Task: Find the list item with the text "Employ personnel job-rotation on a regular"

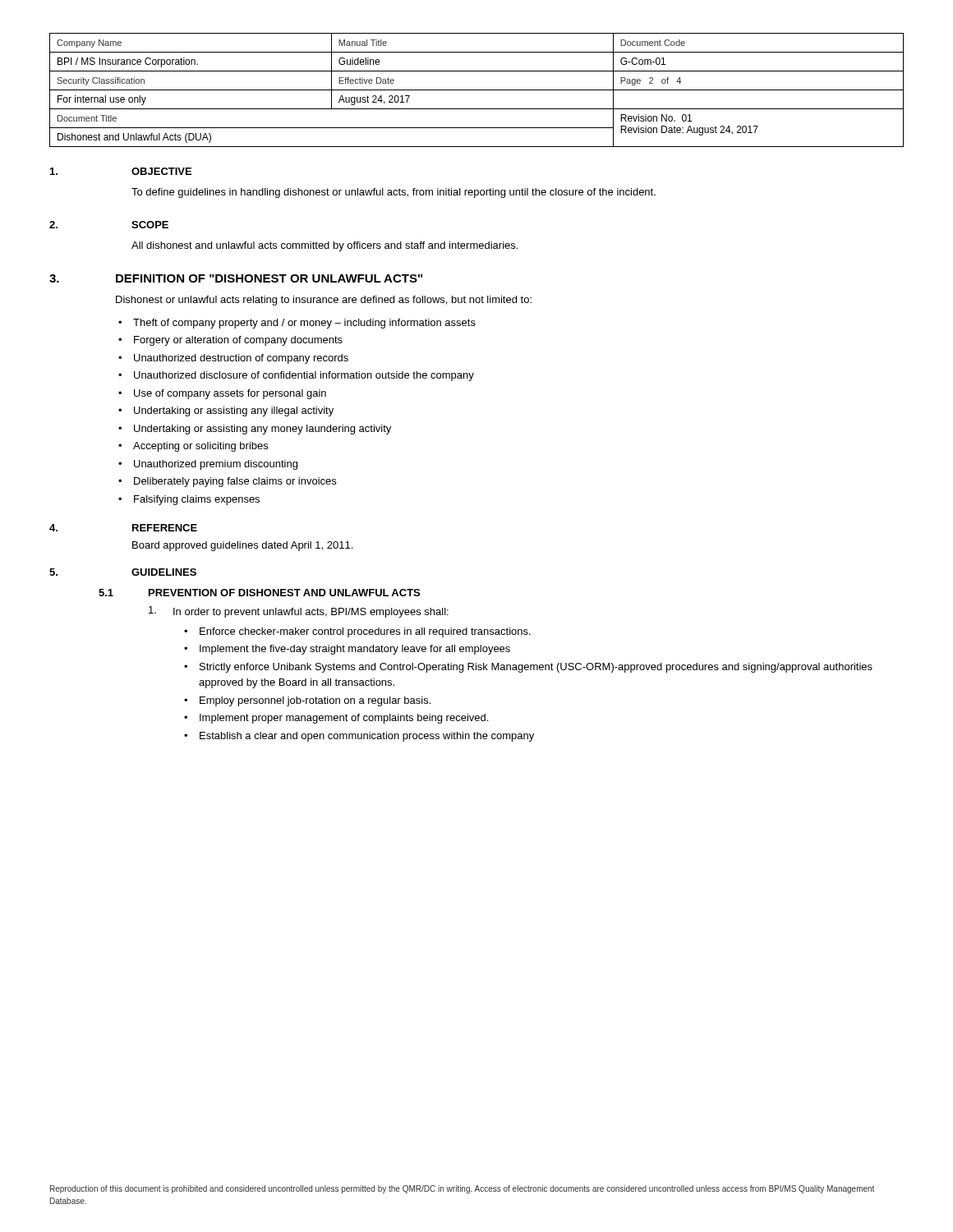Action: (315, 700)
